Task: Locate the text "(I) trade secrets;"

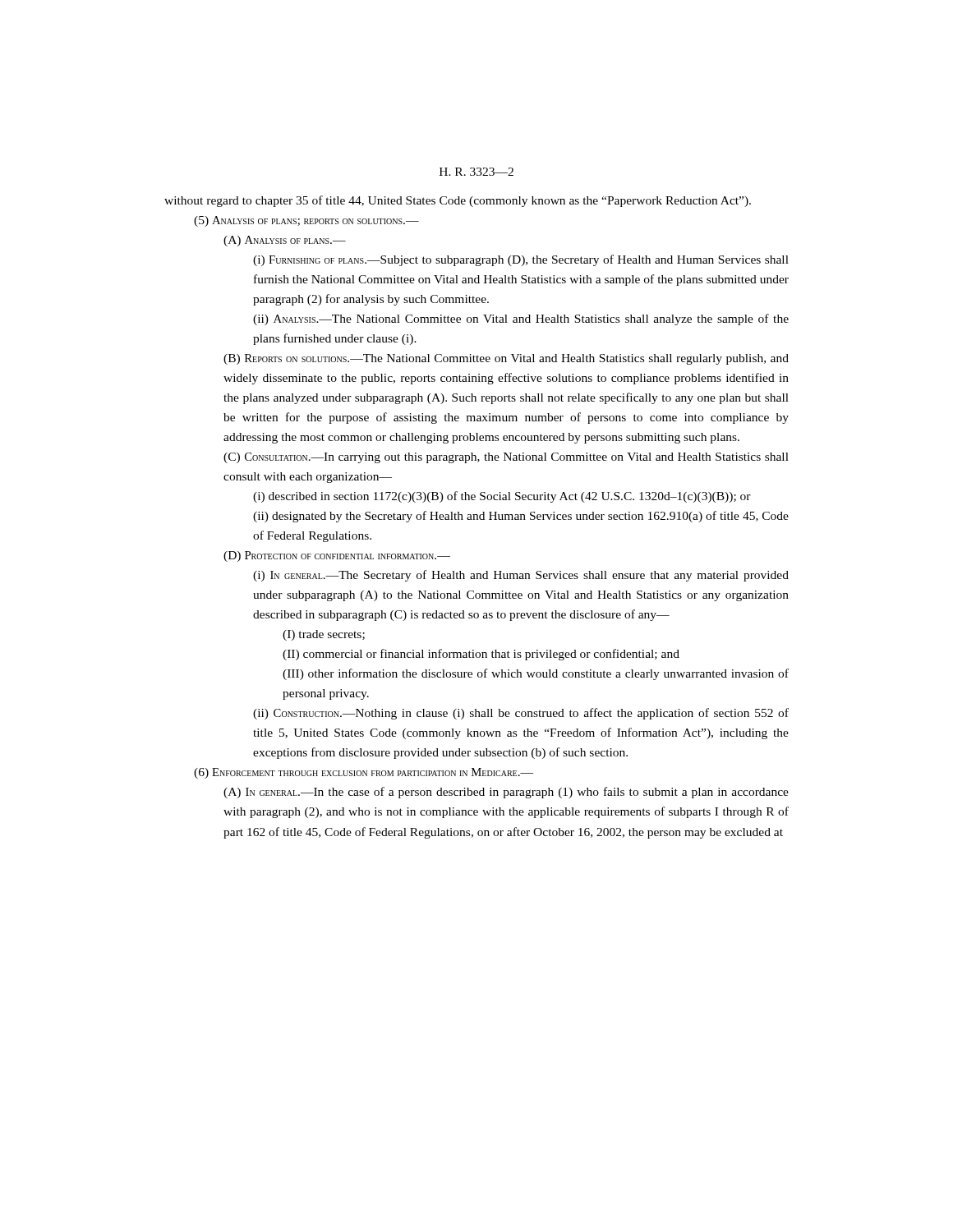Action: [x=324, y=634]
